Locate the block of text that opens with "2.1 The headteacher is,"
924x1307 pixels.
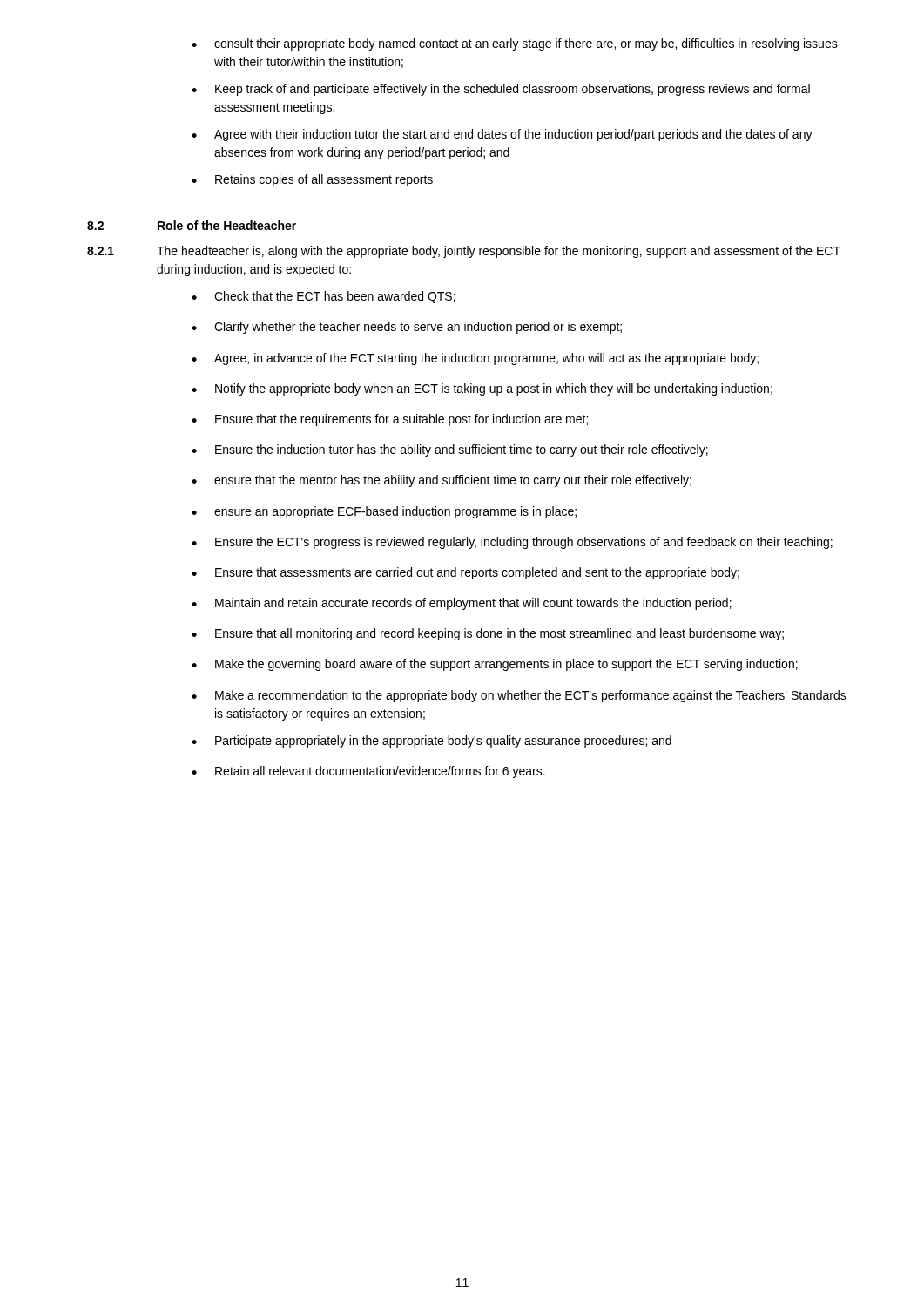pyautogui.click(x=471, y=261)
